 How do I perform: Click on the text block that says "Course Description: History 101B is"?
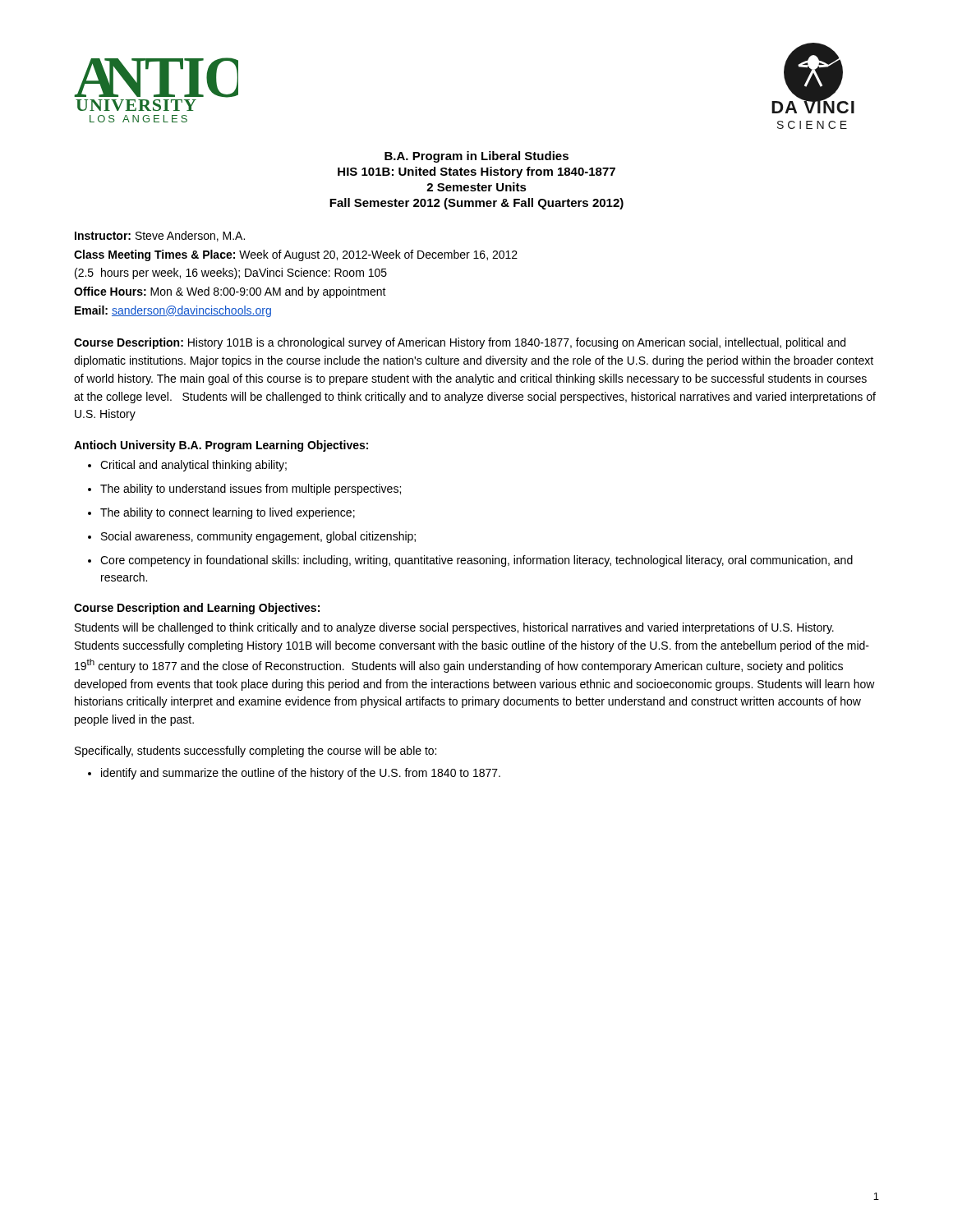(475, 379)
